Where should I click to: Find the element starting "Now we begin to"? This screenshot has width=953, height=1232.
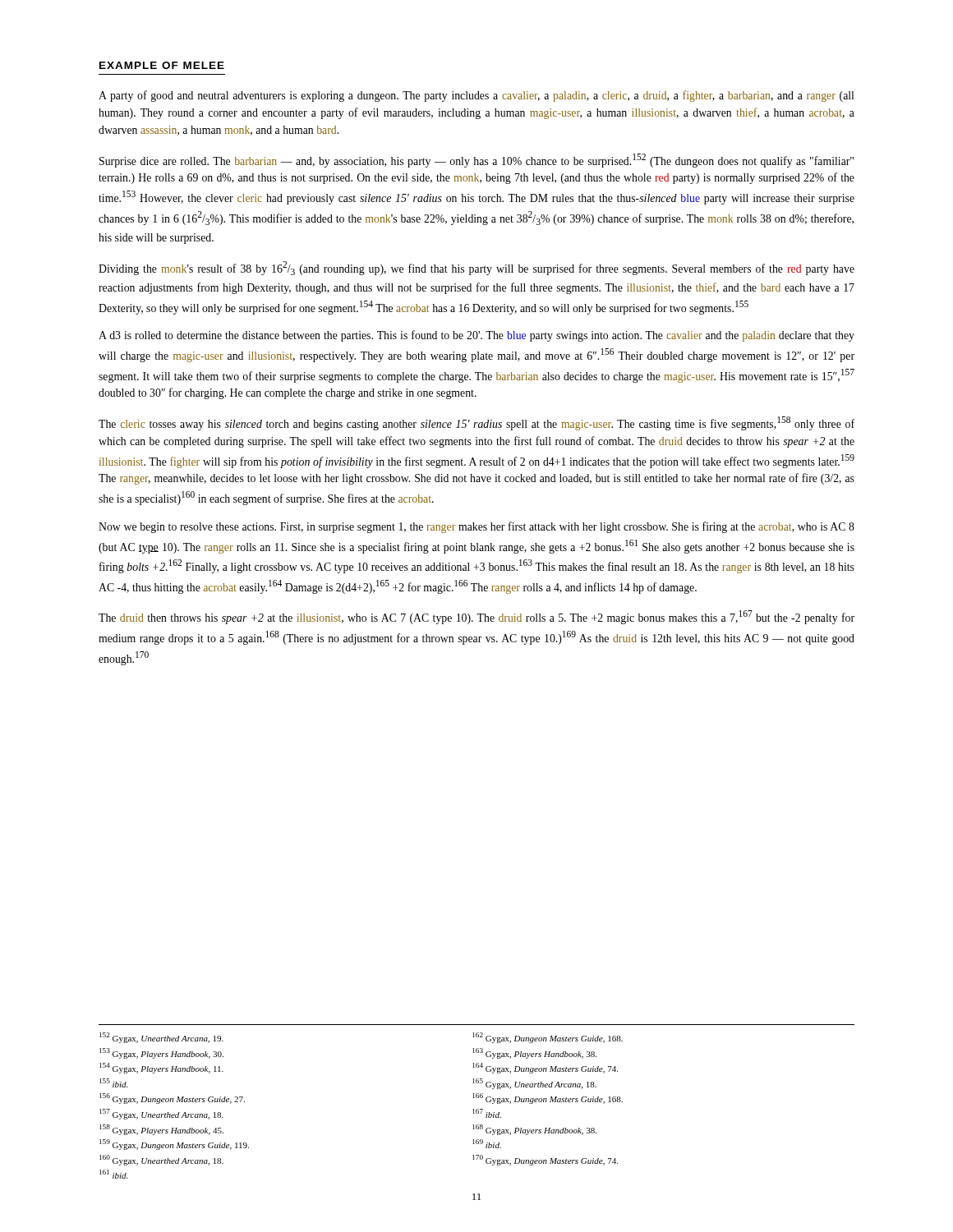(x=476, y=557)
